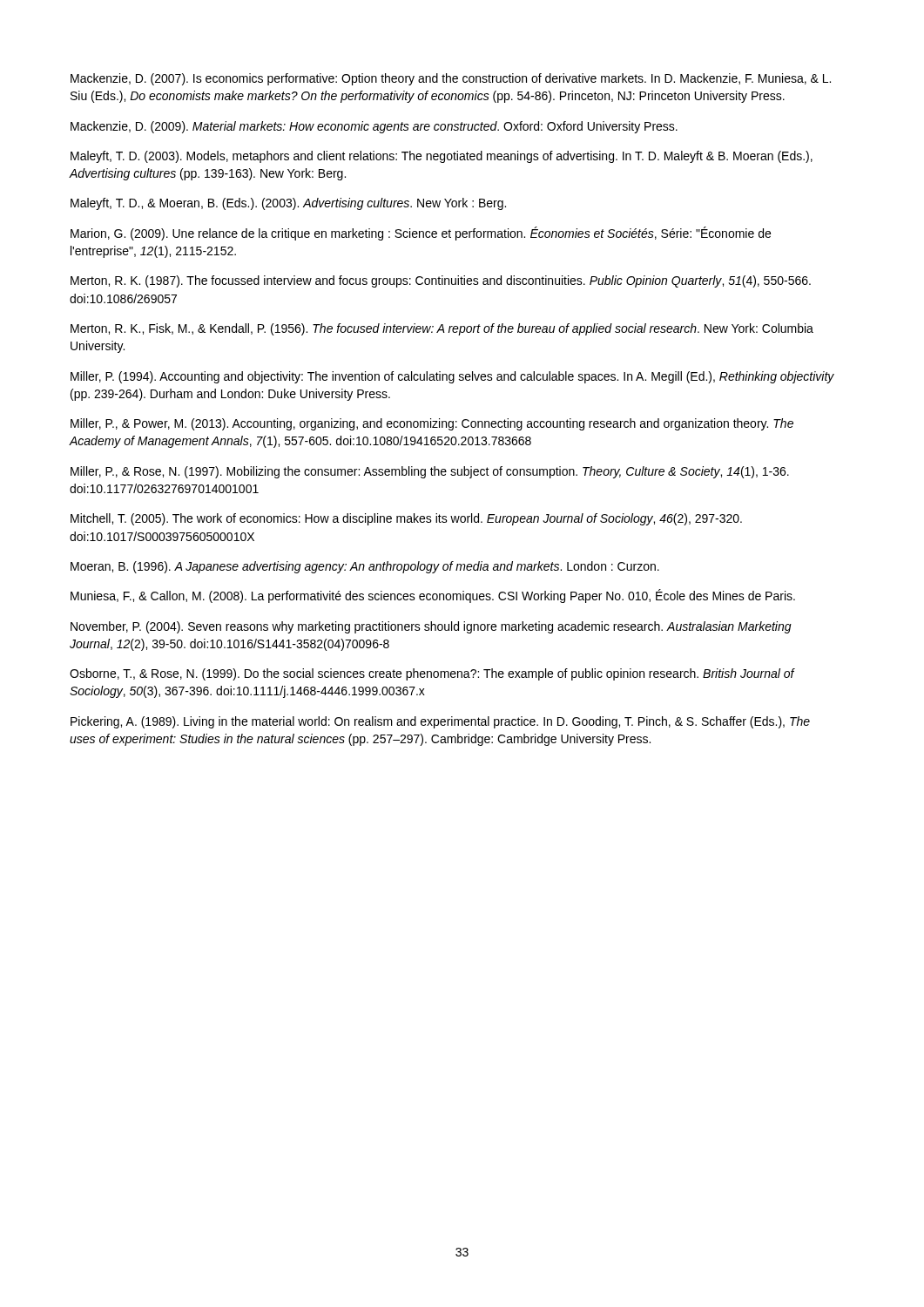Locate the list item with the text "Miller, P., & Power, M. (2013). Accounting,"
The width and height of the screenshot is (924, 1307).
432,432
